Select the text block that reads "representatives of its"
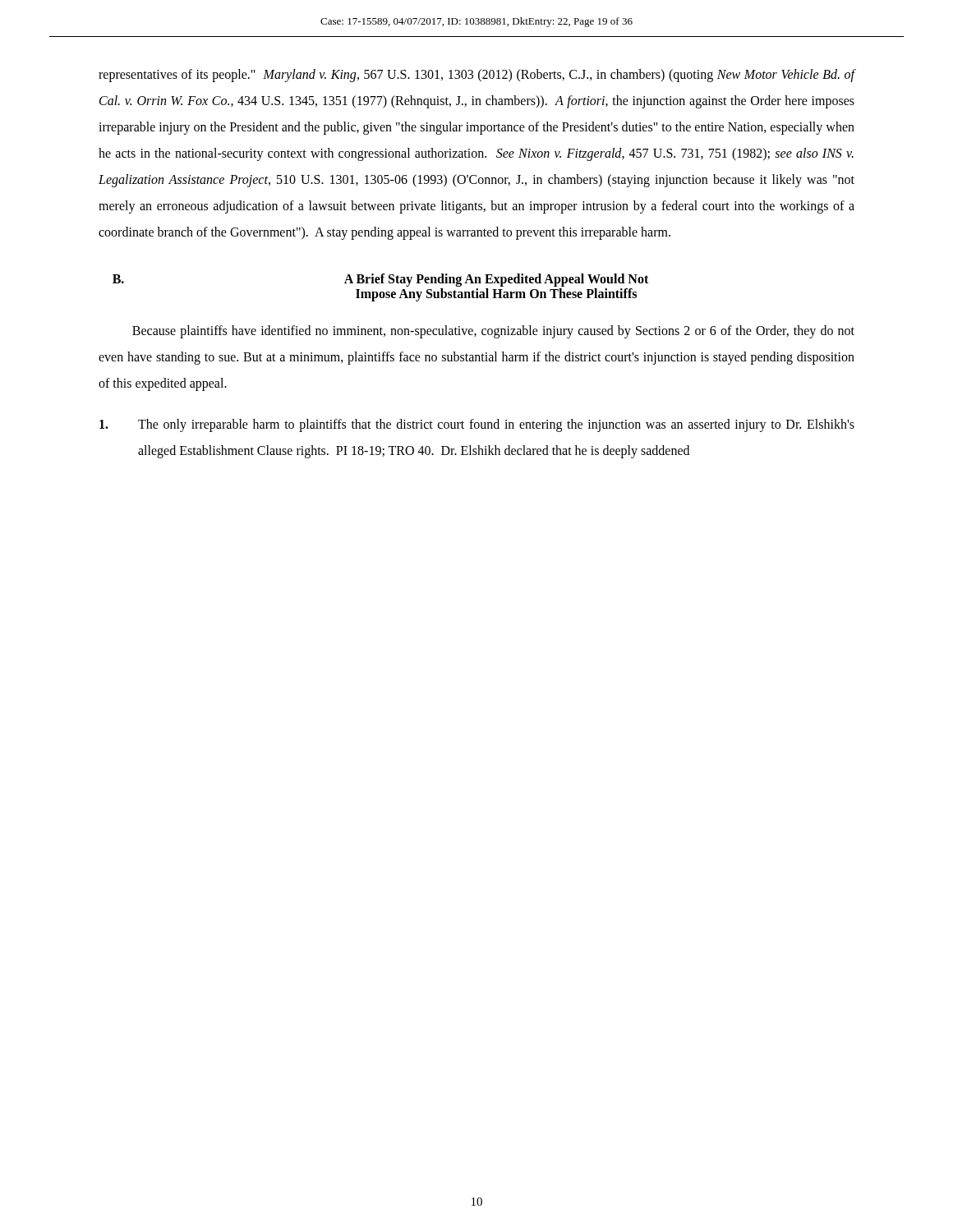Image resolution: width=953 pixels, height=1232 pixels. (x=476, y=153)
